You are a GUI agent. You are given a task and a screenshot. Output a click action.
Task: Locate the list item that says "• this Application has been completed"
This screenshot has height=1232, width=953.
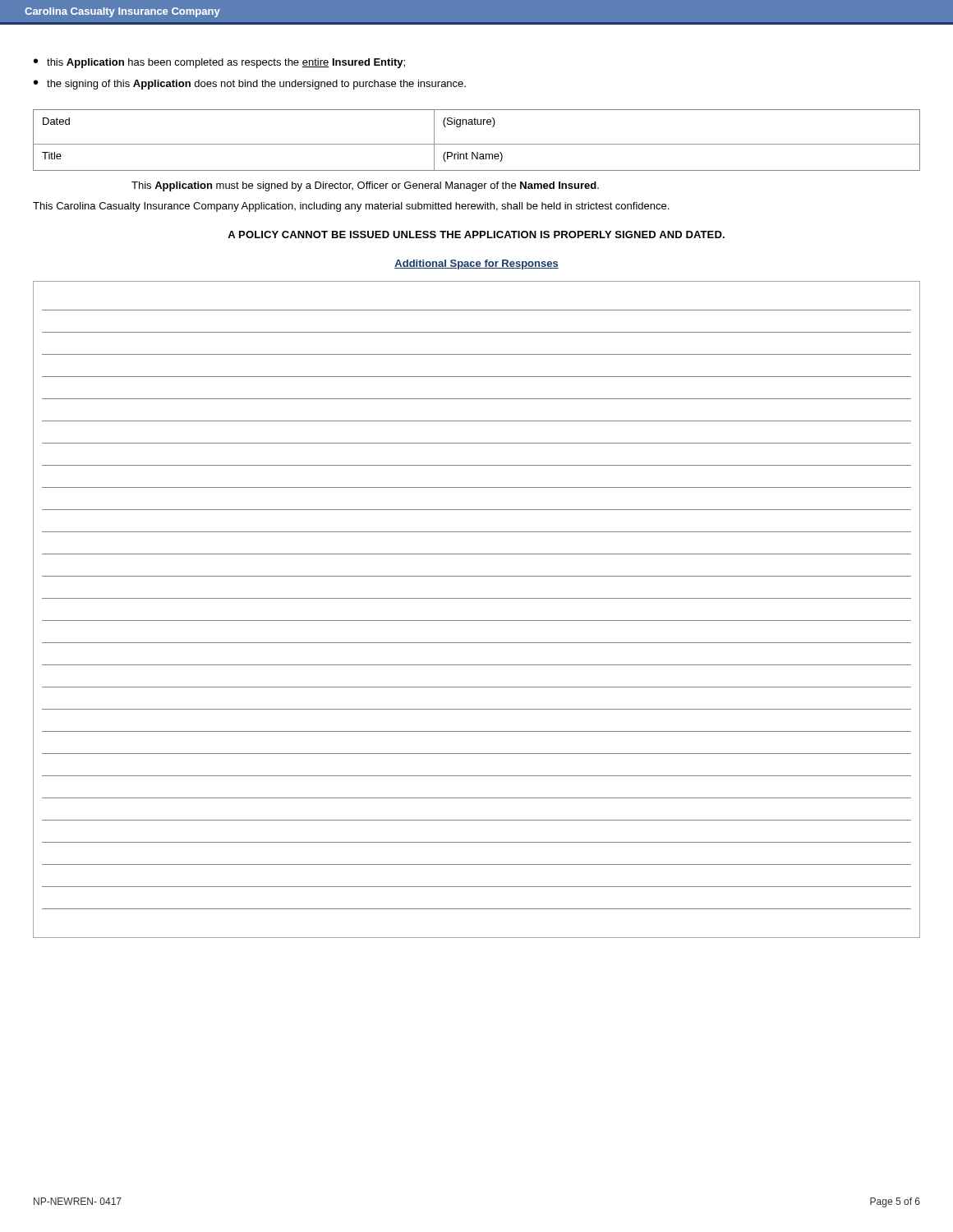[219, 62]
